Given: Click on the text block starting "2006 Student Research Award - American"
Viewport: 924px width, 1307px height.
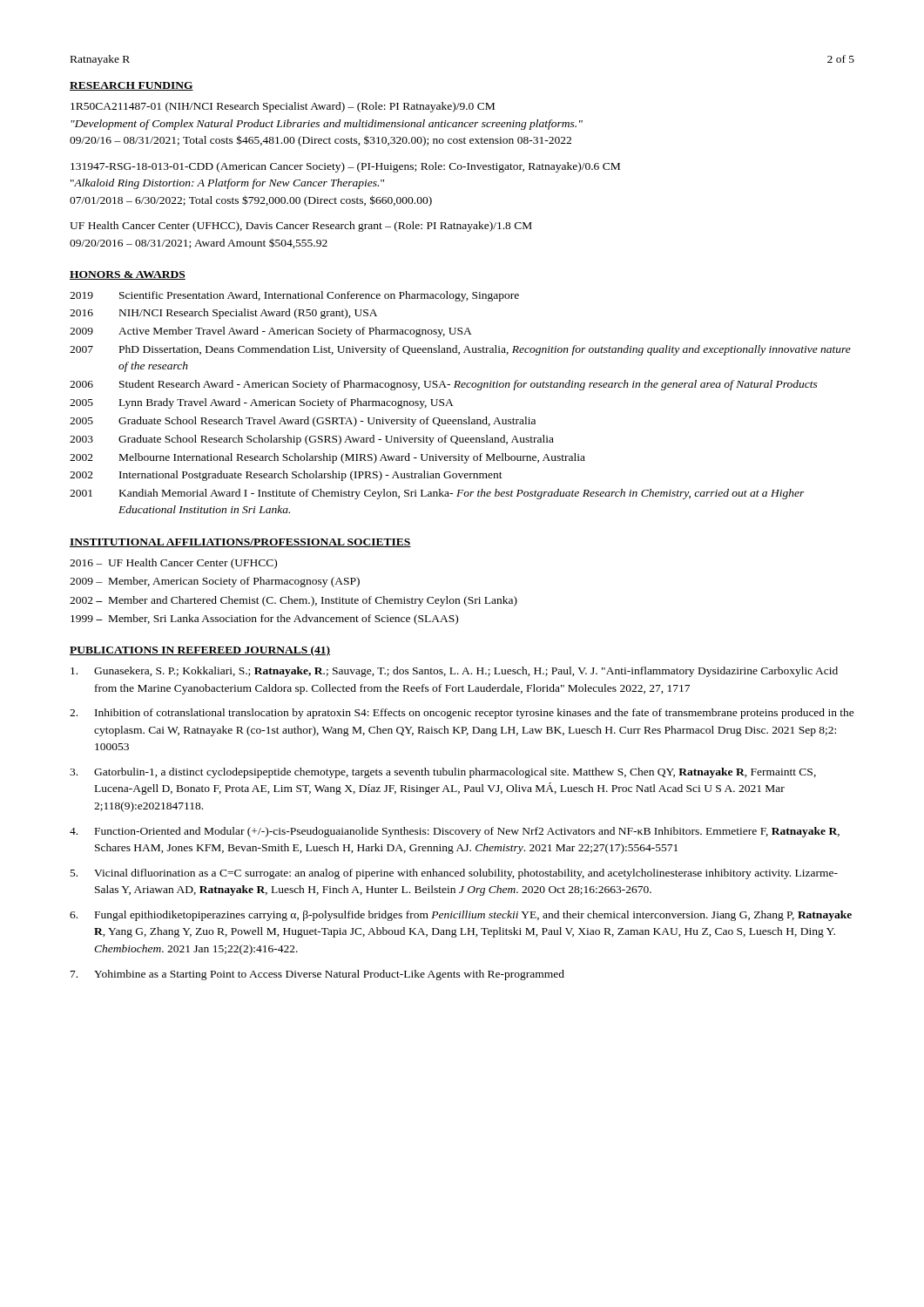Looking at the screenshot, I should pos(462,385).
